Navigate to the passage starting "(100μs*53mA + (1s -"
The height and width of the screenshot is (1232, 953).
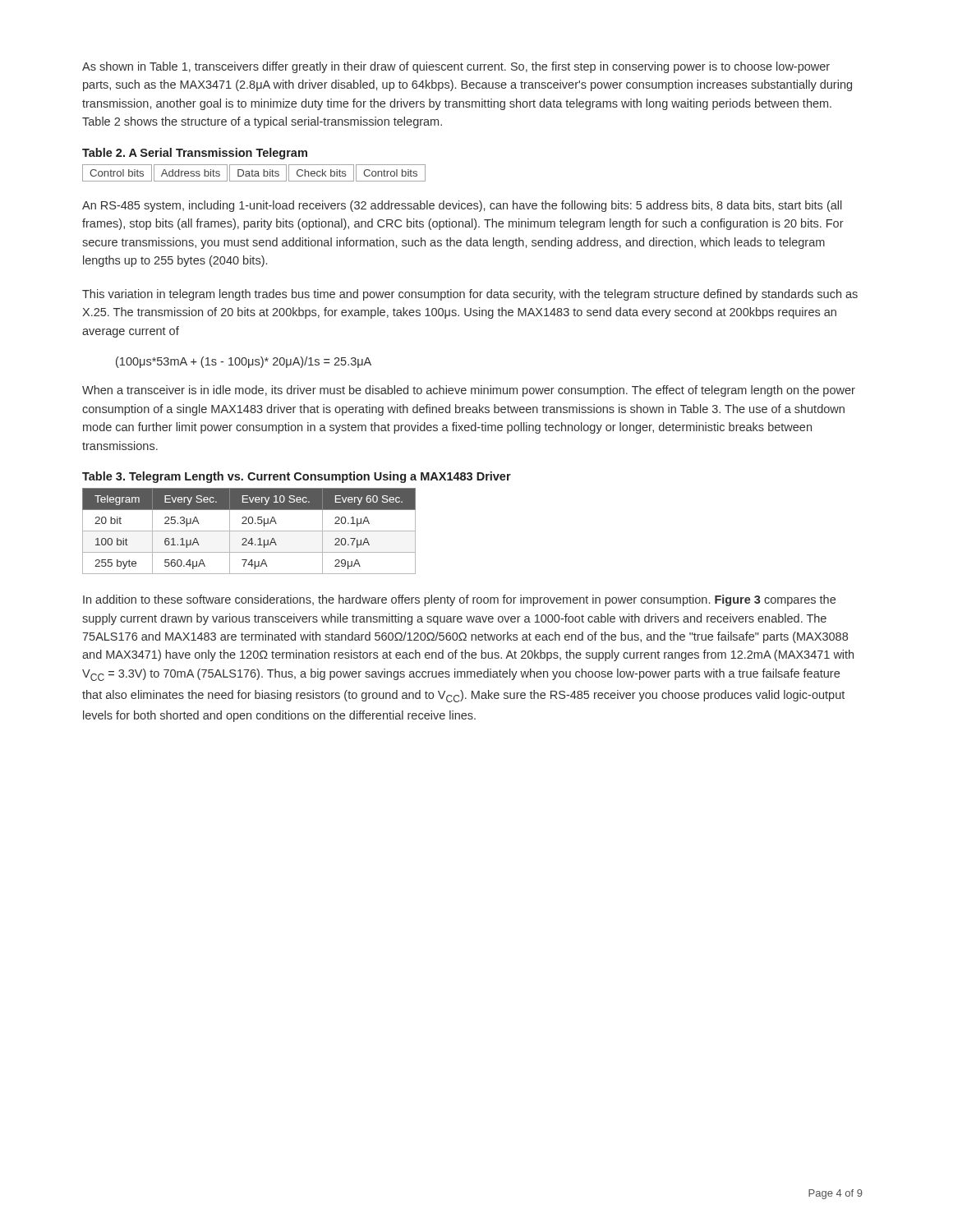tap(243, 362)
